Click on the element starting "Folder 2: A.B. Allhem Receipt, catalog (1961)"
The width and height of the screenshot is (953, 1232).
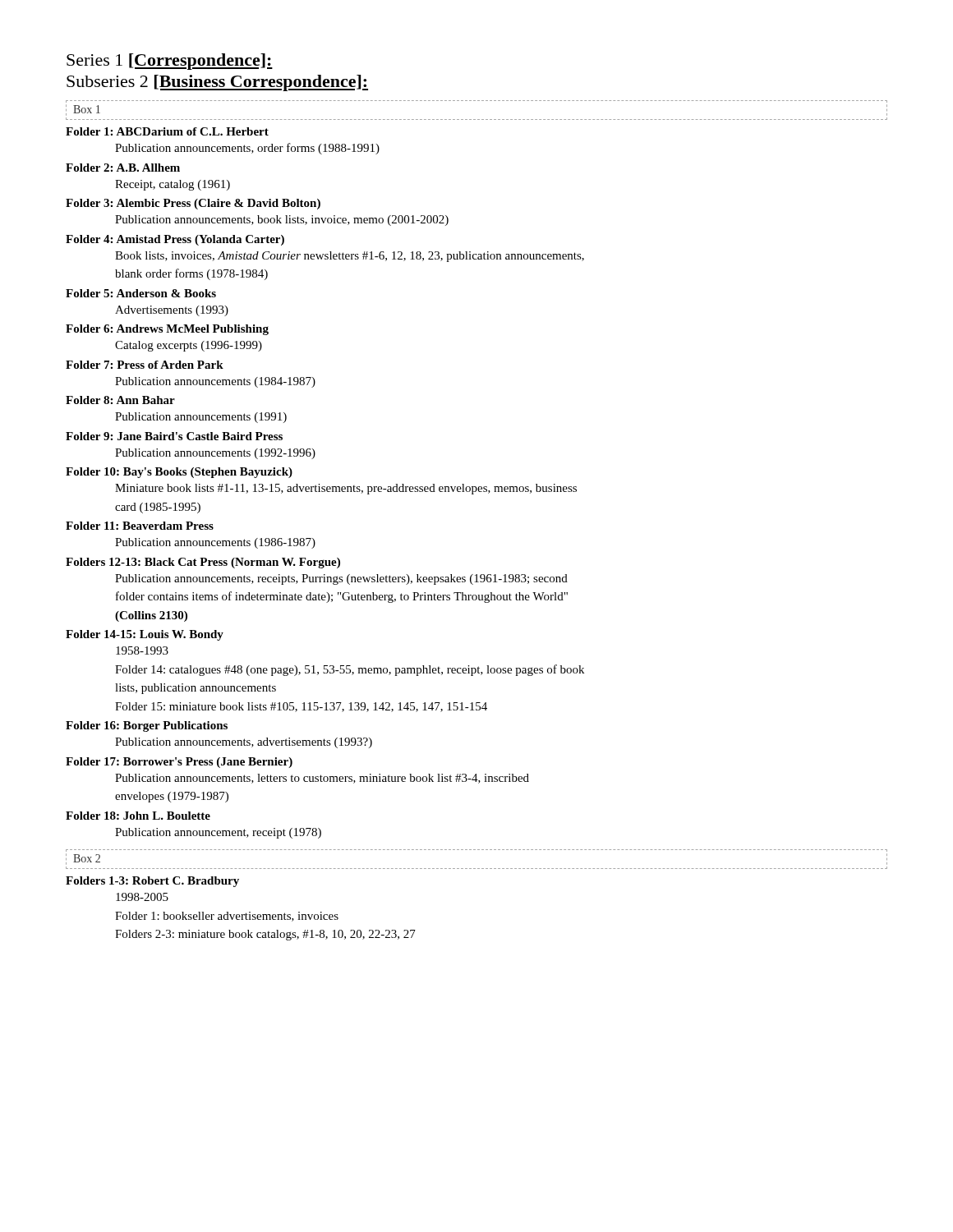(123, 168)
